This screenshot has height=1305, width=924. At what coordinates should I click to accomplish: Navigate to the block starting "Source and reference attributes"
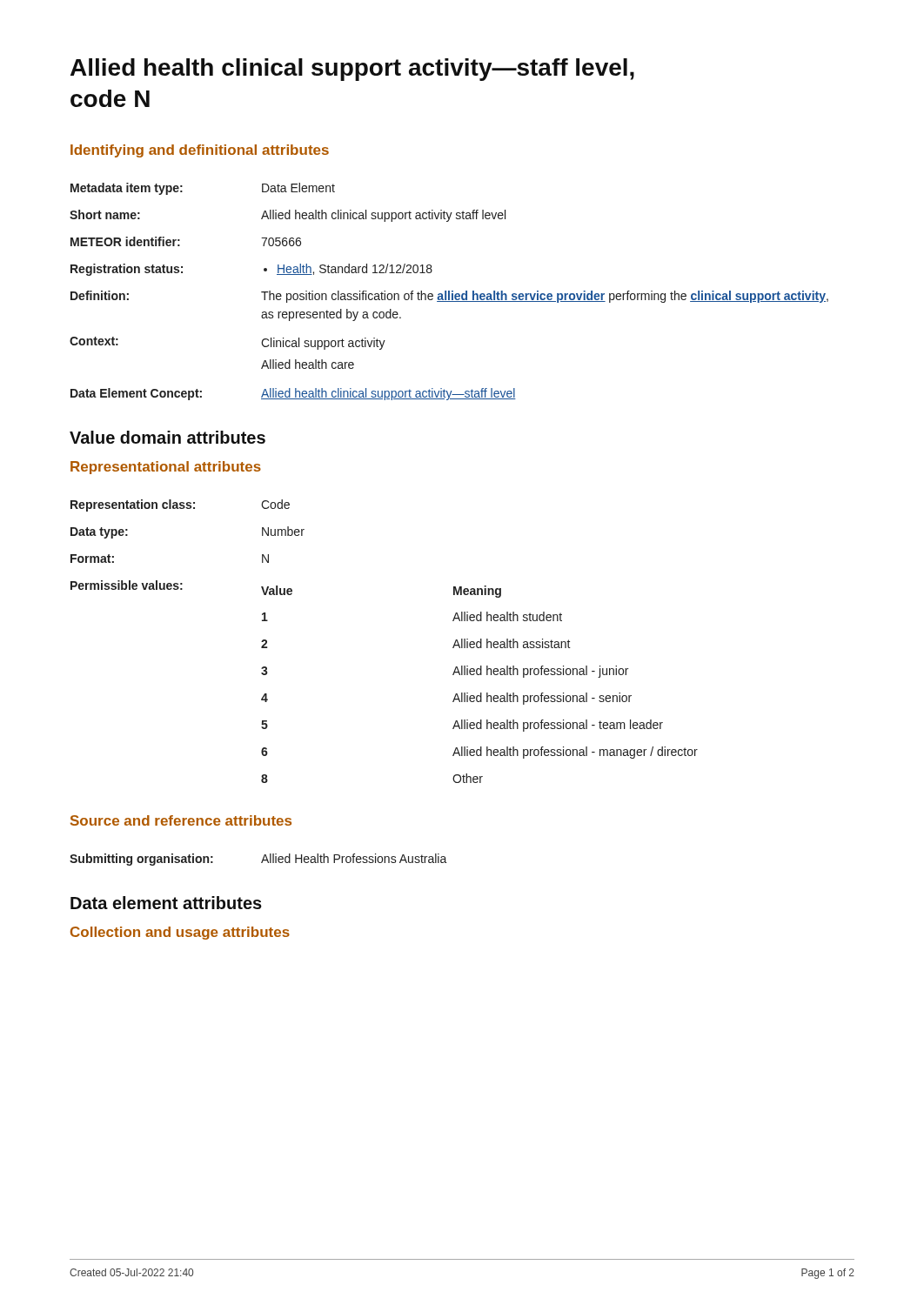[x=181, y=820]
